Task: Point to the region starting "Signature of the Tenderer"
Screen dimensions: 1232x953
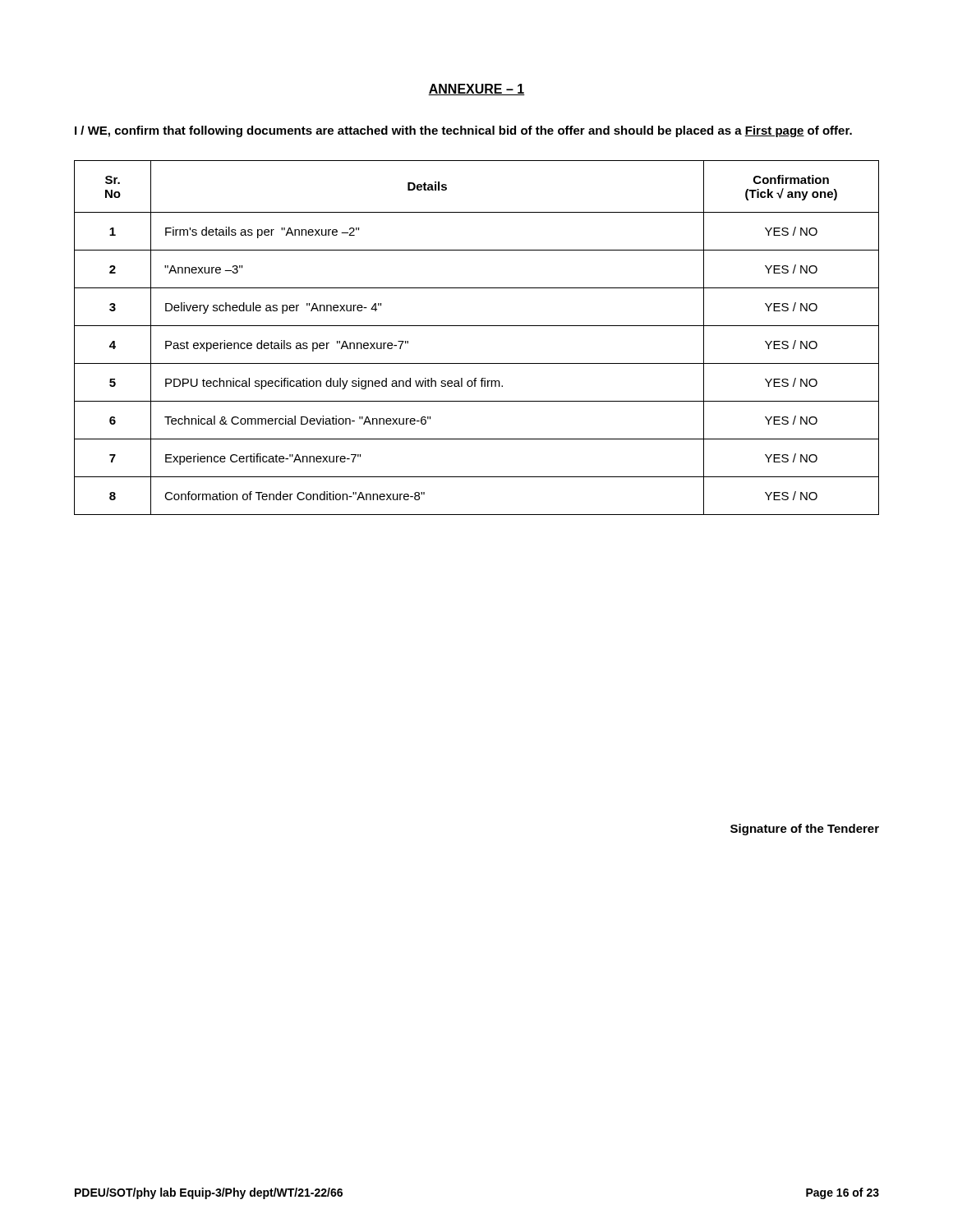Action: [x=805, y=828]
